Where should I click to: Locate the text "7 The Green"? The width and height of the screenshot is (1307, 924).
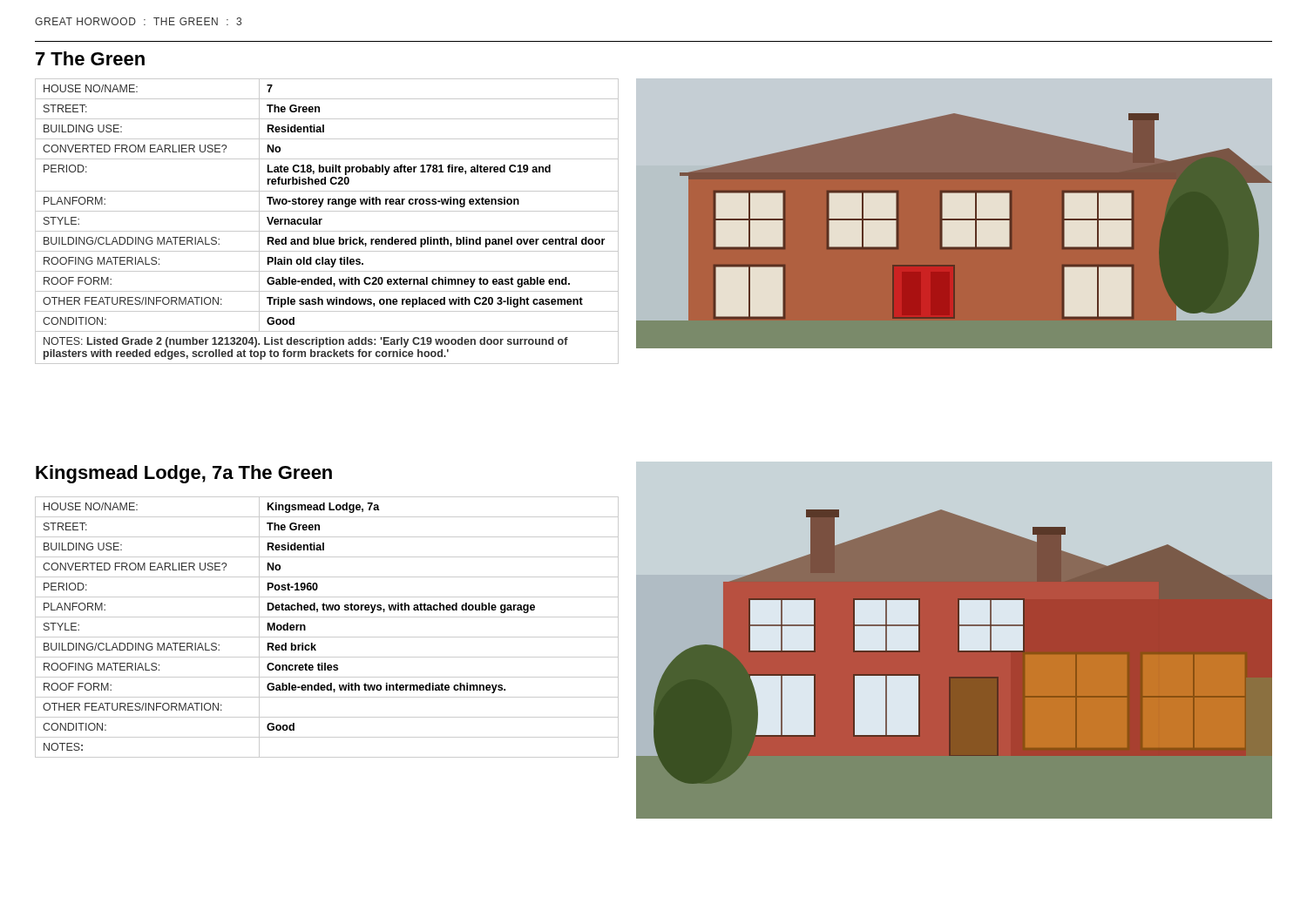[x=90, y=59]
